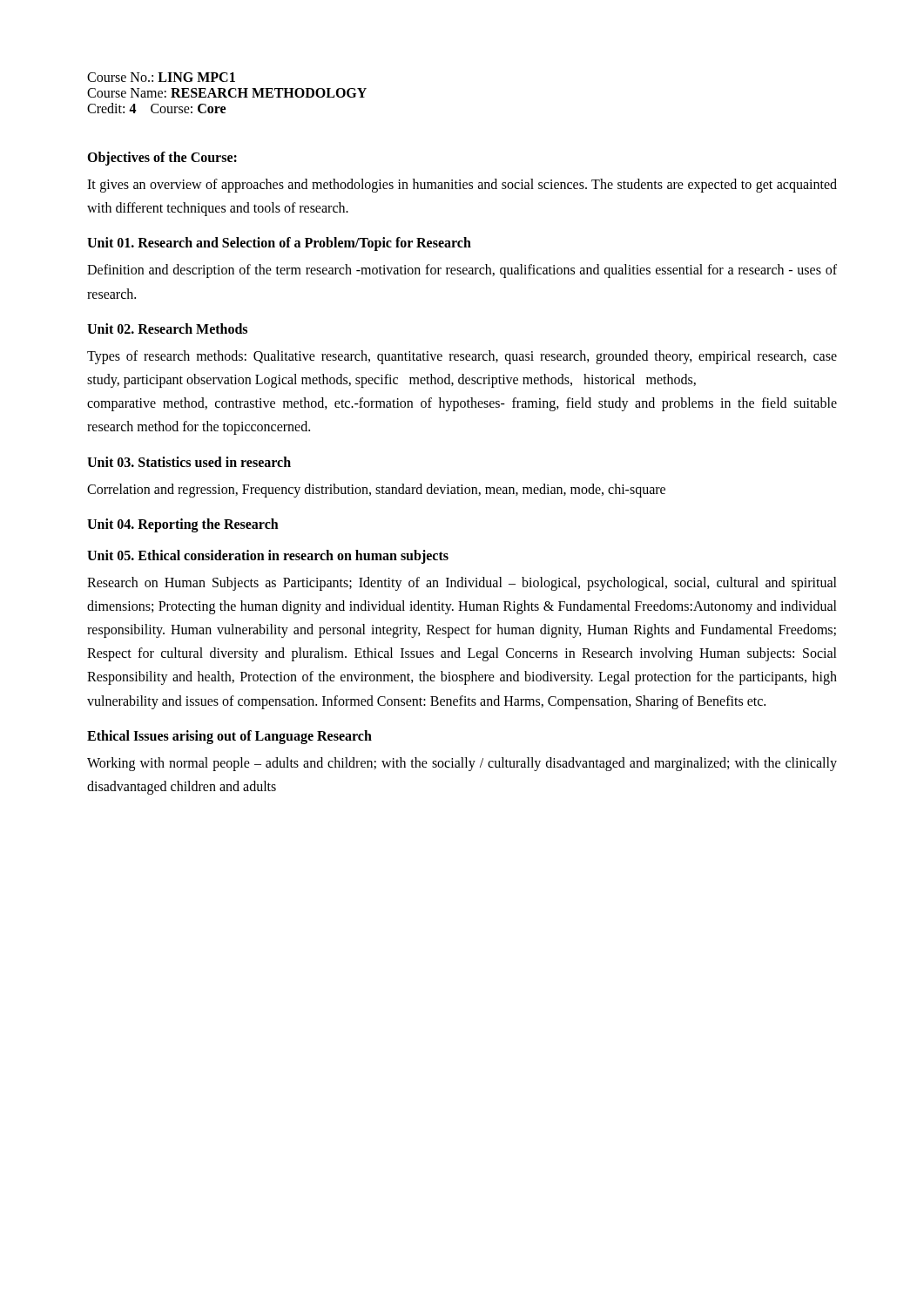Find the section header that says "Objectives of the"
This screenshot has width=924, height=1307.
[x=162, y=157]
